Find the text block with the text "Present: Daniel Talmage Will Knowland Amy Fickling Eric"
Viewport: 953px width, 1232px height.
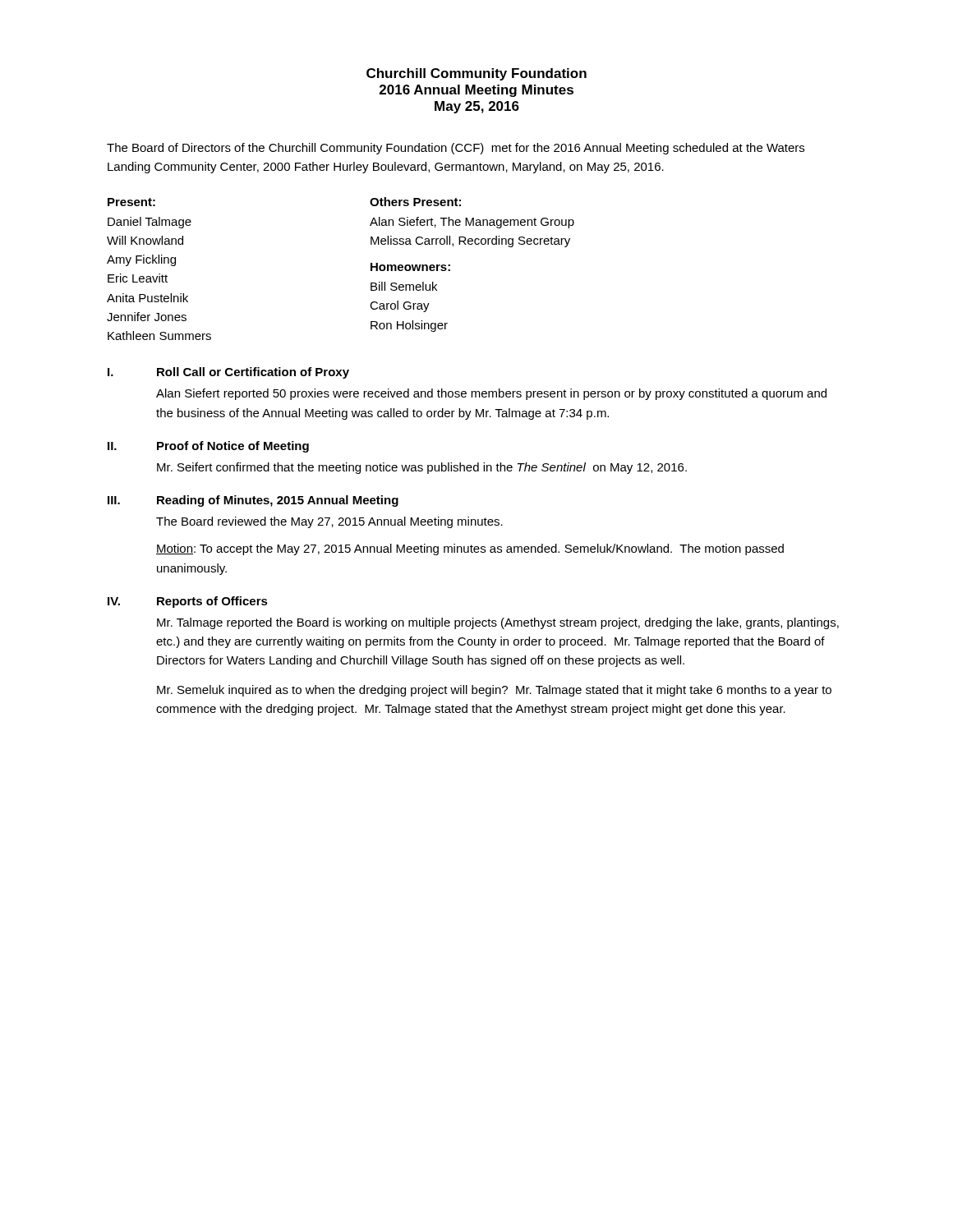tap(131, 202)
